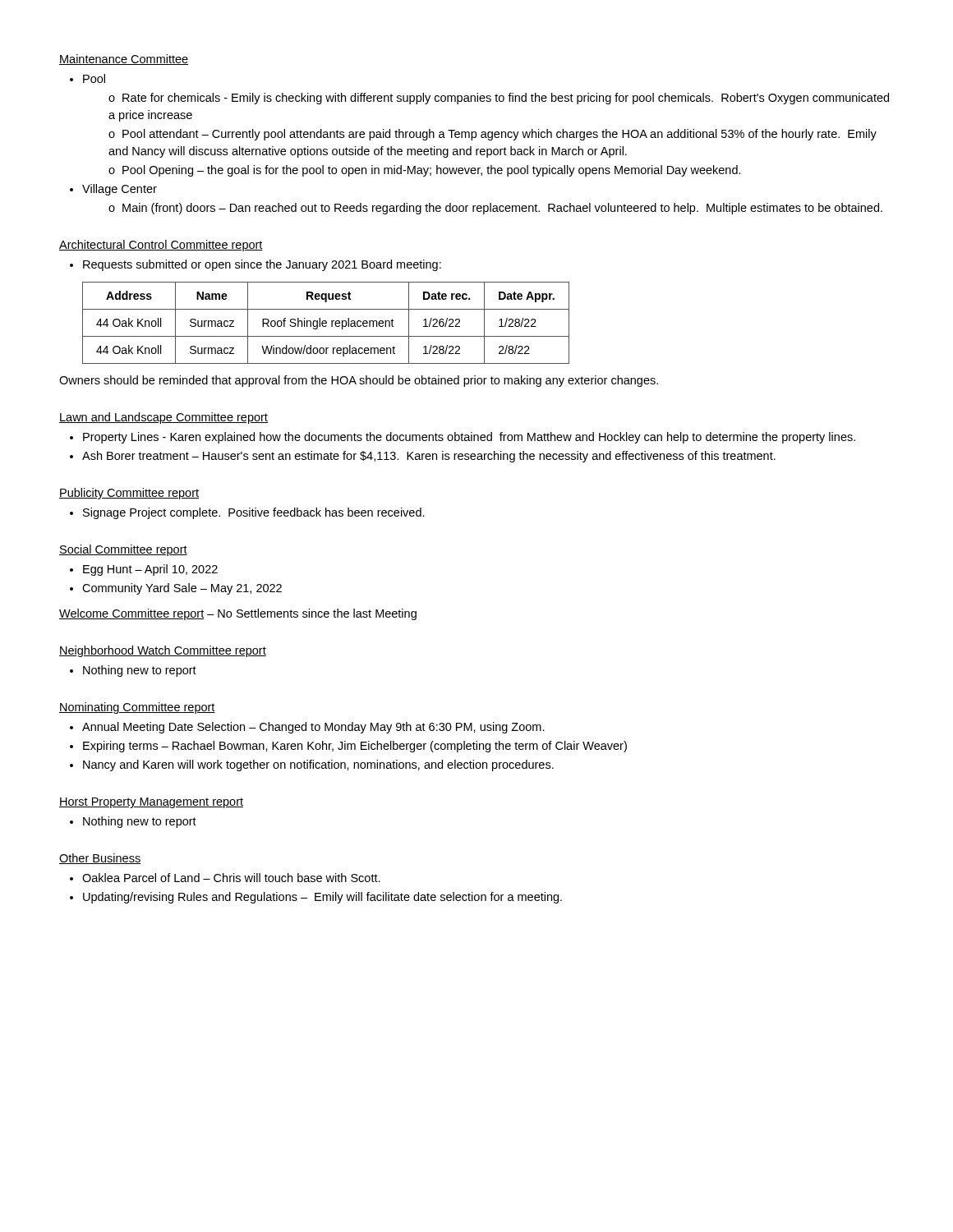Locate the text block containing "Owners should be reminded that approval from the"

pyautogui.click(x=359, y=380)
